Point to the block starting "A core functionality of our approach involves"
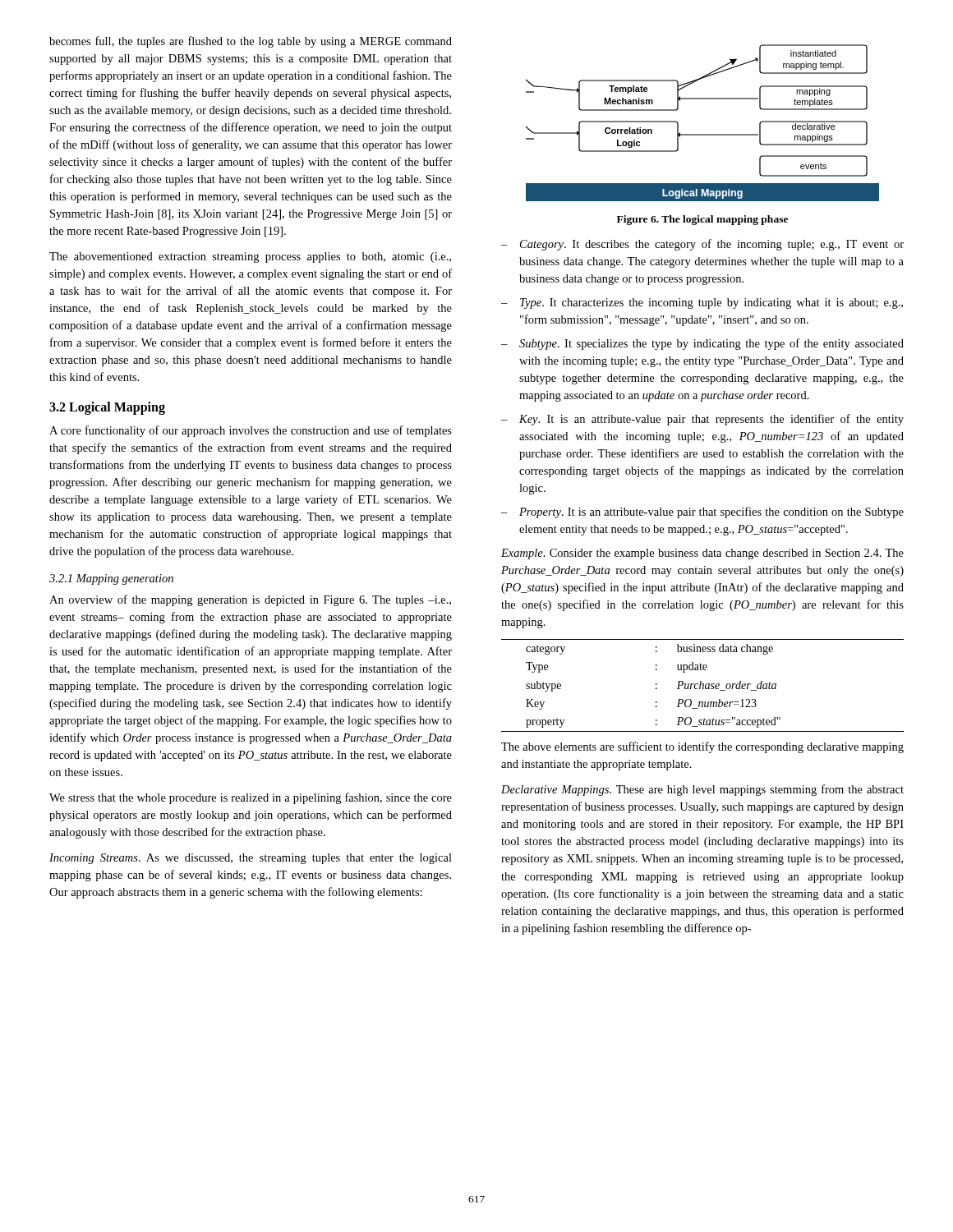This screenshot has height=1232, width=953. click(x=251, y=491)
